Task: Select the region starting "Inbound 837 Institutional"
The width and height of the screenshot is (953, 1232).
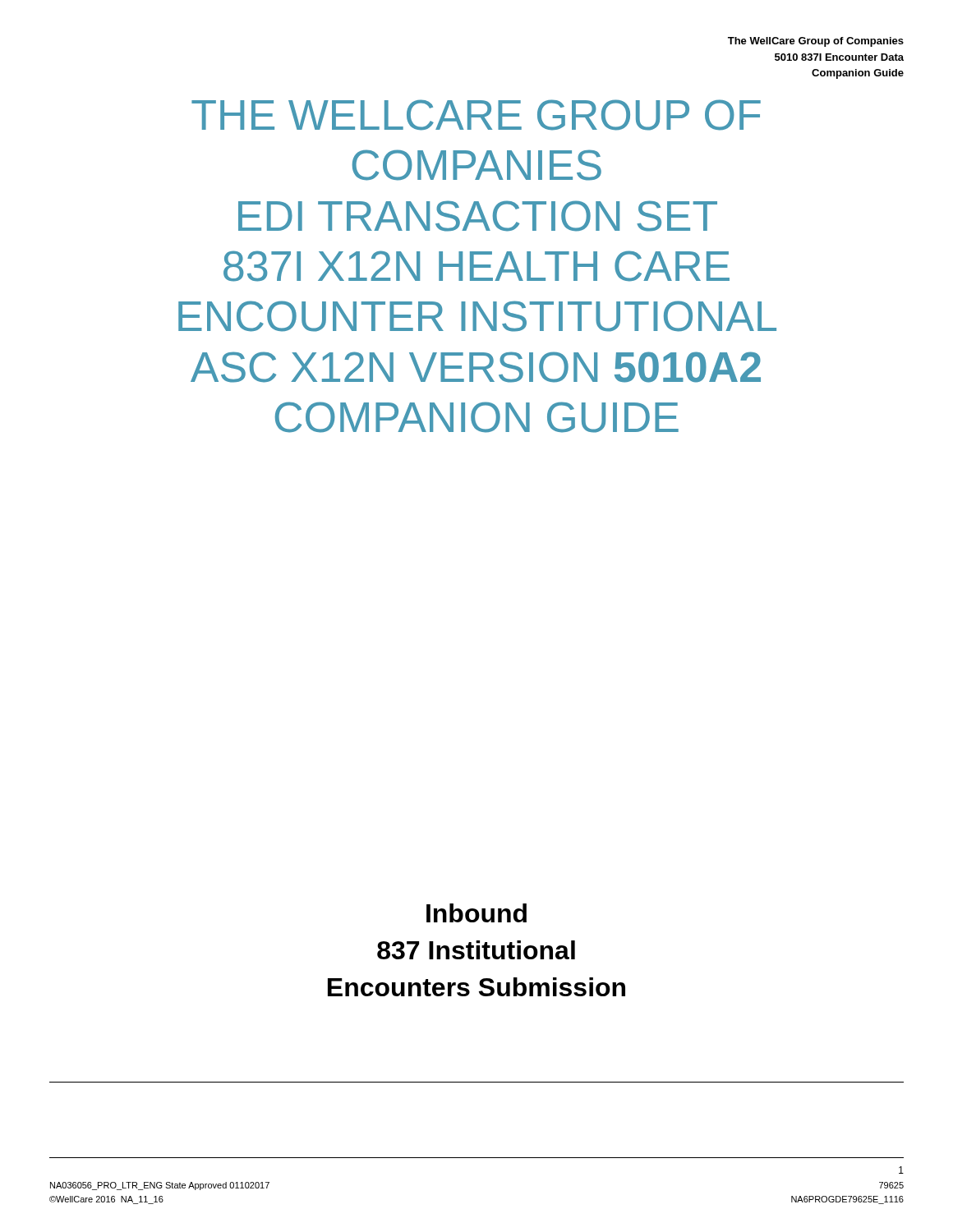Action: click(476, 950)
